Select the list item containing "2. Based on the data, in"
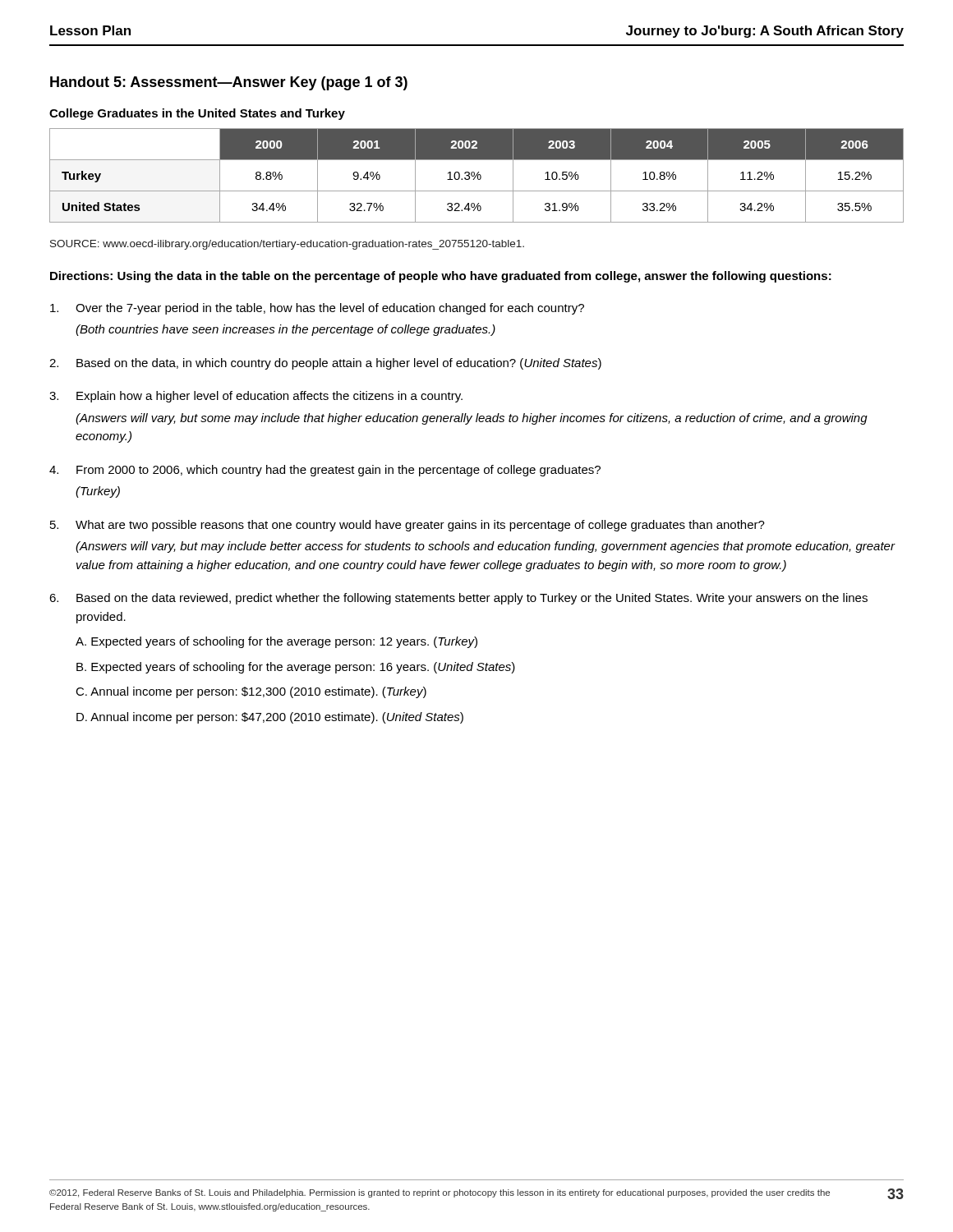The height and width of the screenshot is (1232, 953). [x=476, y=365]
